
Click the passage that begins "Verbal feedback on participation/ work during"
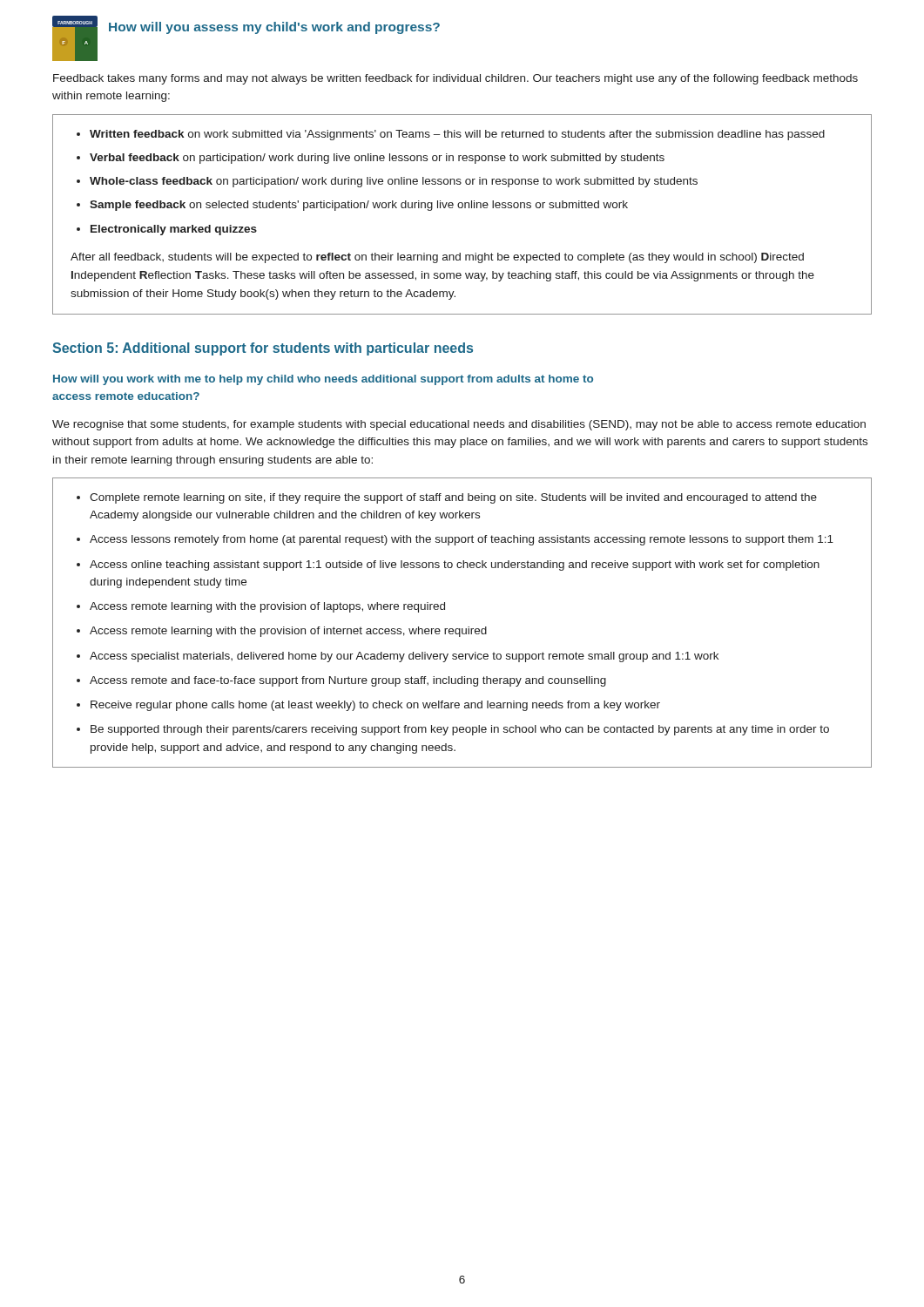pyautogui.click(x=377, y=157)
